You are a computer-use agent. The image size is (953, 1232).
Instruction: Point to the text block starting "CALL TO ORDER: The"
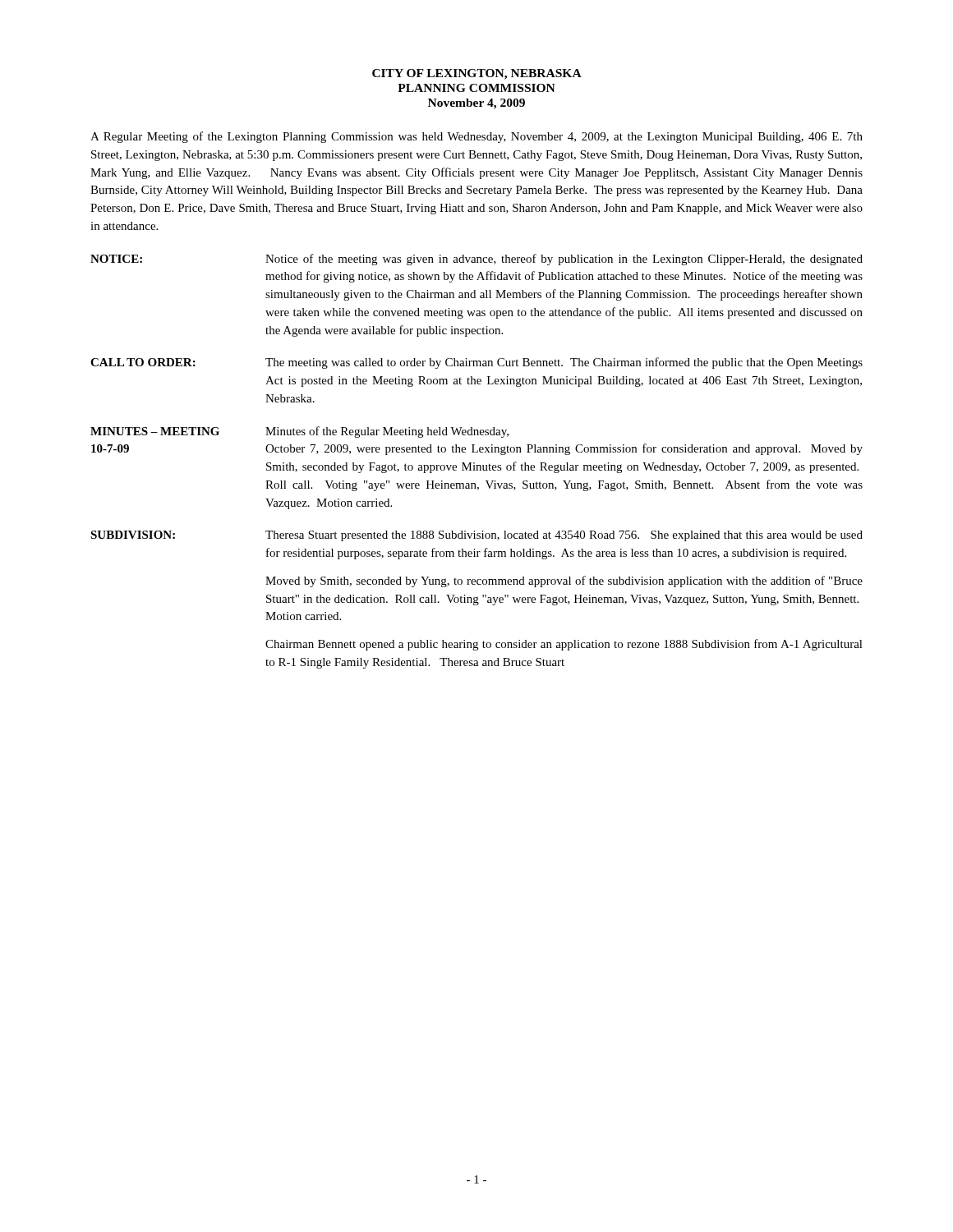(x=476, y=381)
